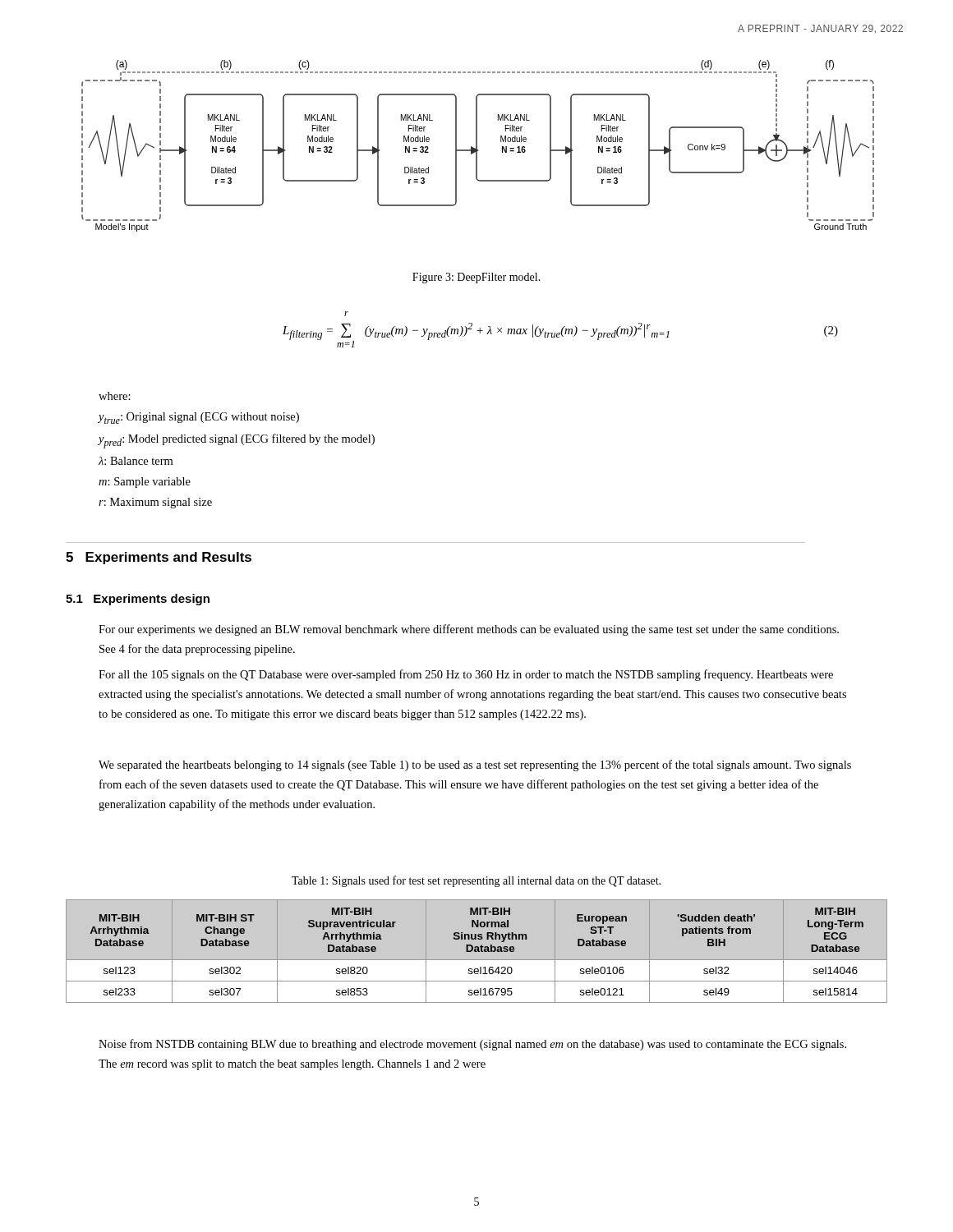Select the table that reads "MIT-BIH Normal Sinus"

tap(476, 951)
